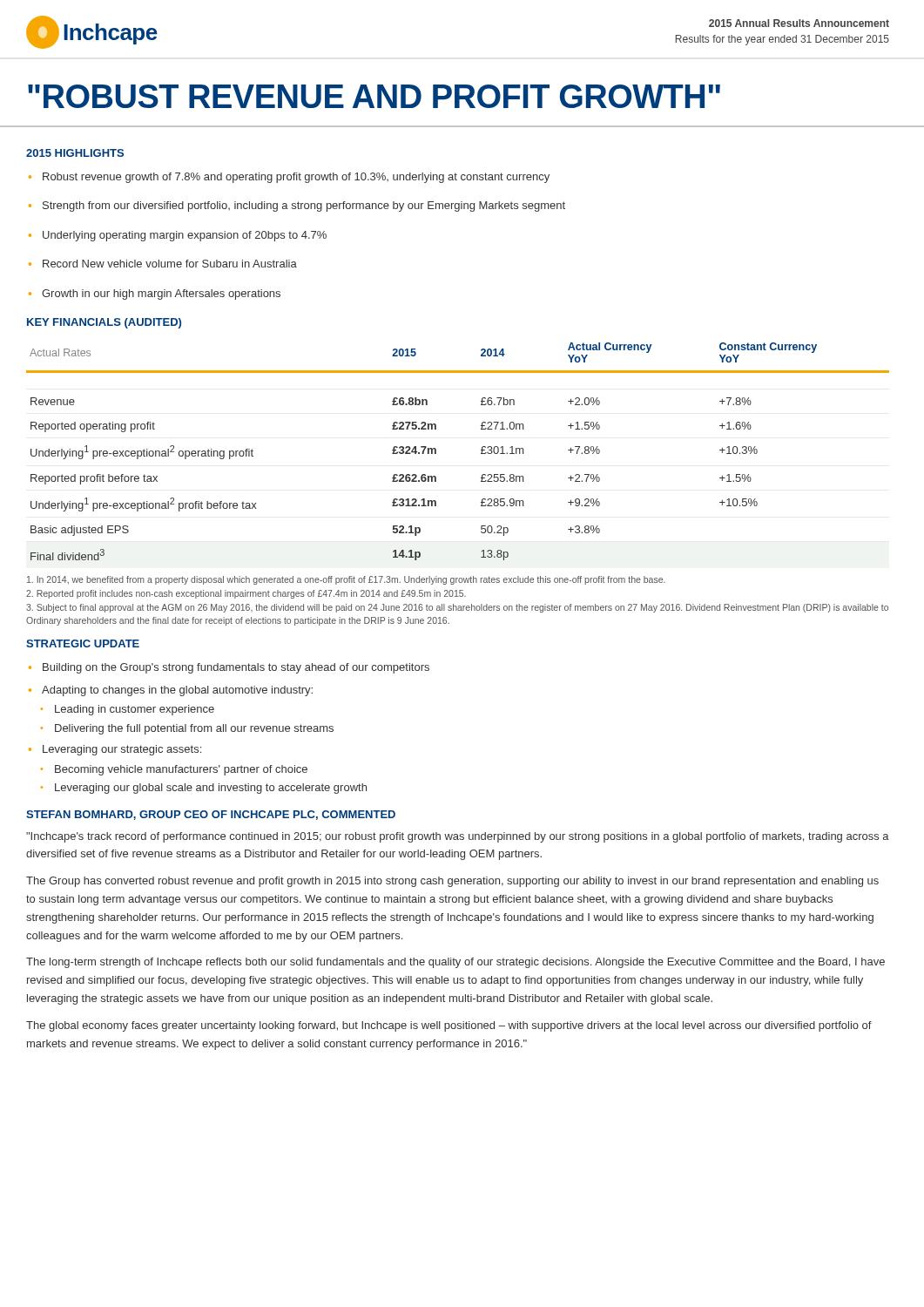Viewport: 924px width, 1307px height.
Task: Select the section header with the text "STEFAN BOMHARD, GROUP CEO OF INCHCAPE PLC,"
Action: click(x=211, y=814)
